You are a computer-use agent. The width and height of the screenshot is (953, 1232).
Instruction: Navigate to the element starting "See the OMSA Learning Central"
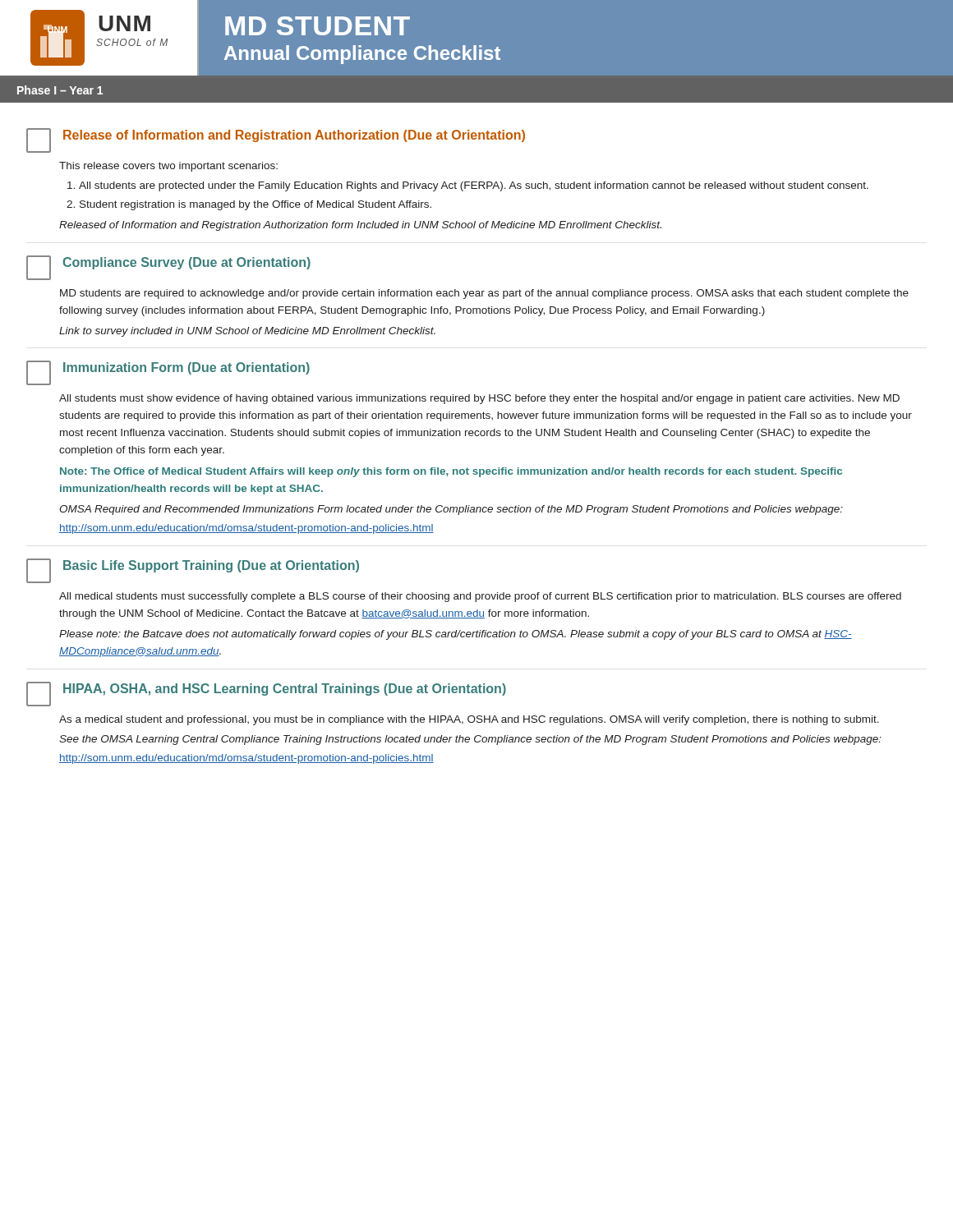(470, 739)
